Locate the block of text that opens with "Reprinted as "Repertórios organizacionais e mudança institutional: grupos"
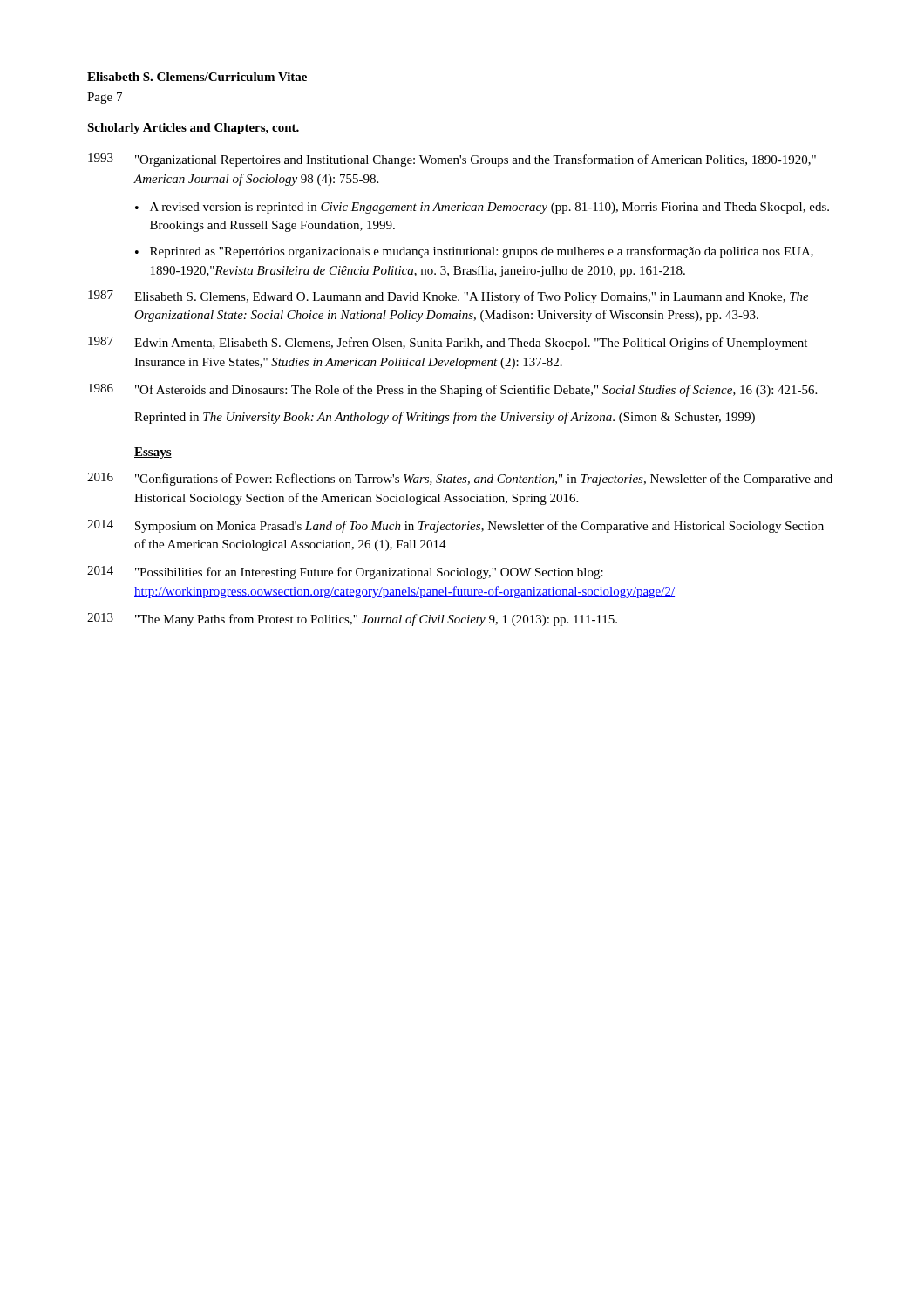 coord(493,261)
